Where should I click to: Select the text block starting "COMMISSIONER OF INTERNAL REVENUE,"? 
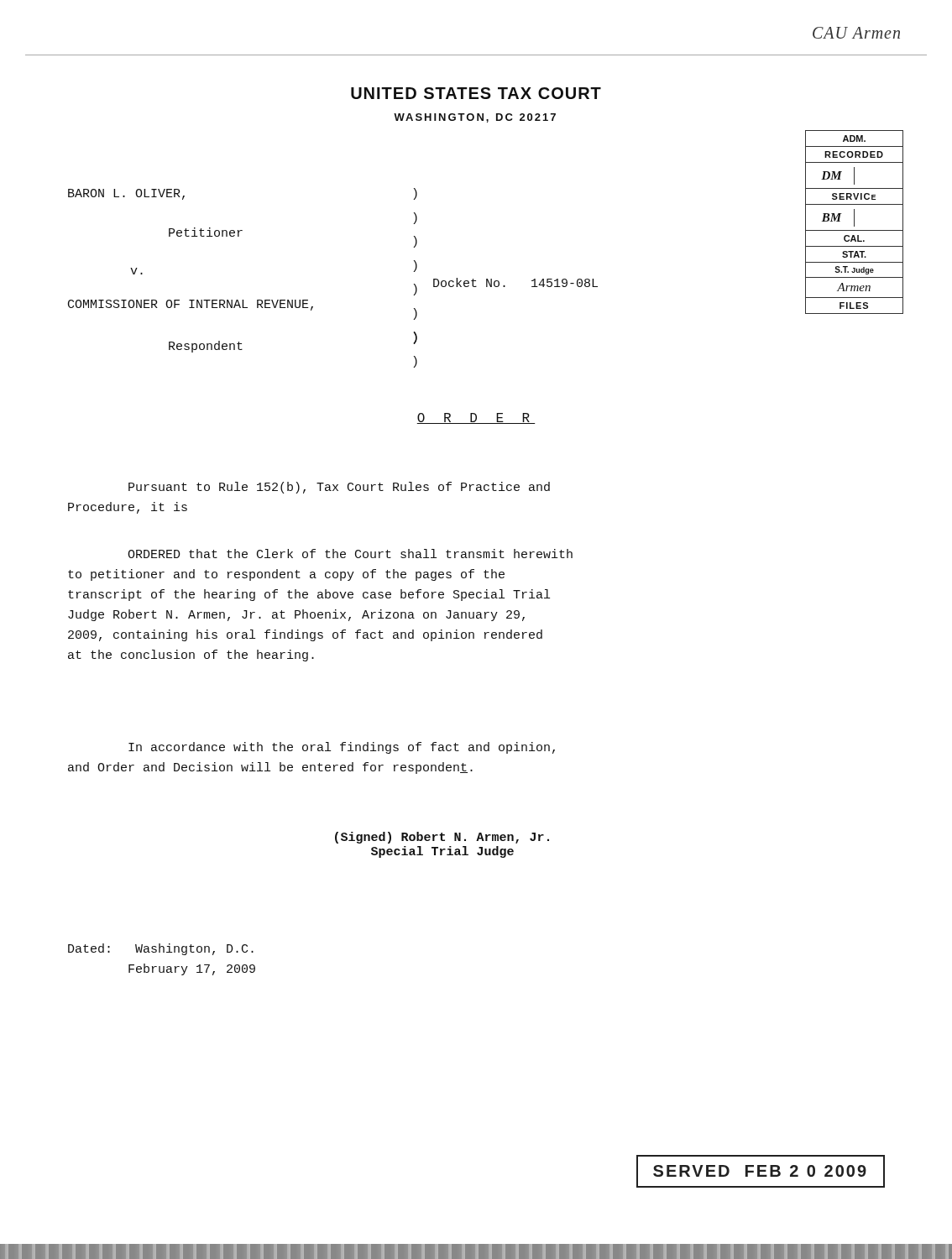tap(192, 305)
